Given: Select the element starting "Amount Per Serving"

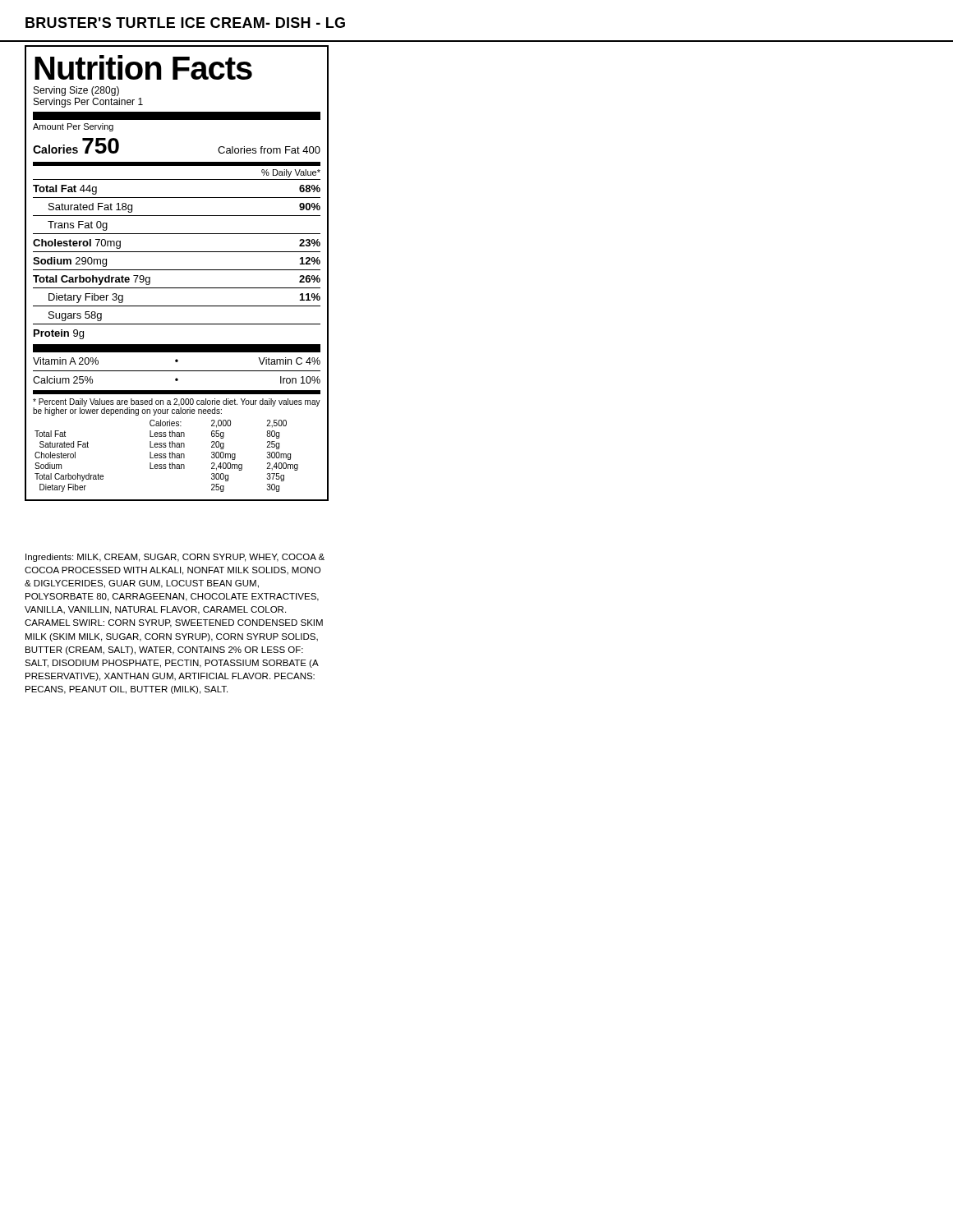Looking at the screenshot, I should click(73, 127).
